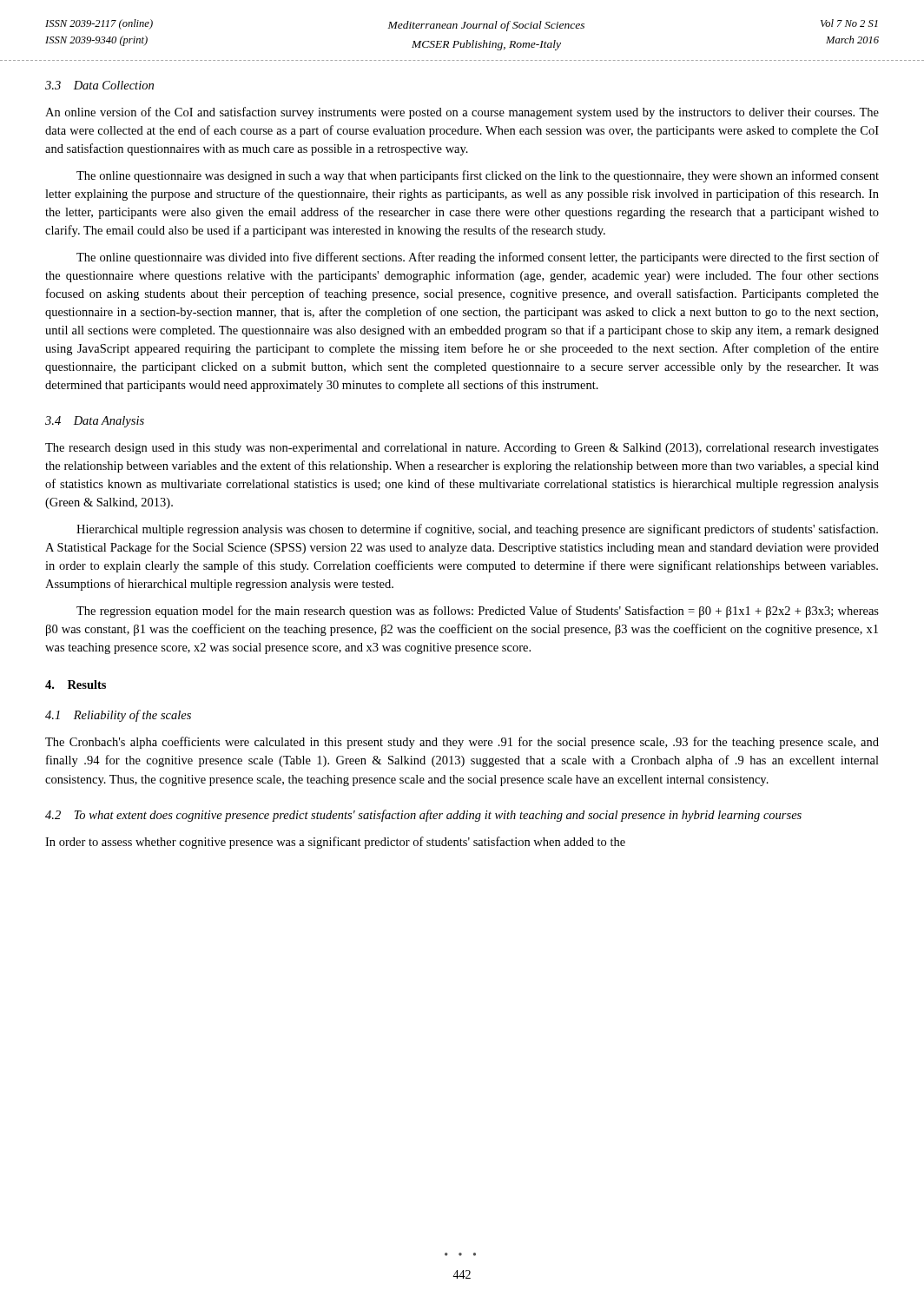This screenshot has width=924, height=1303.
Task: Click on the text starting "The Cronbach's alpha coefficients were calculated in this"
Action: (x=462, y=760)
